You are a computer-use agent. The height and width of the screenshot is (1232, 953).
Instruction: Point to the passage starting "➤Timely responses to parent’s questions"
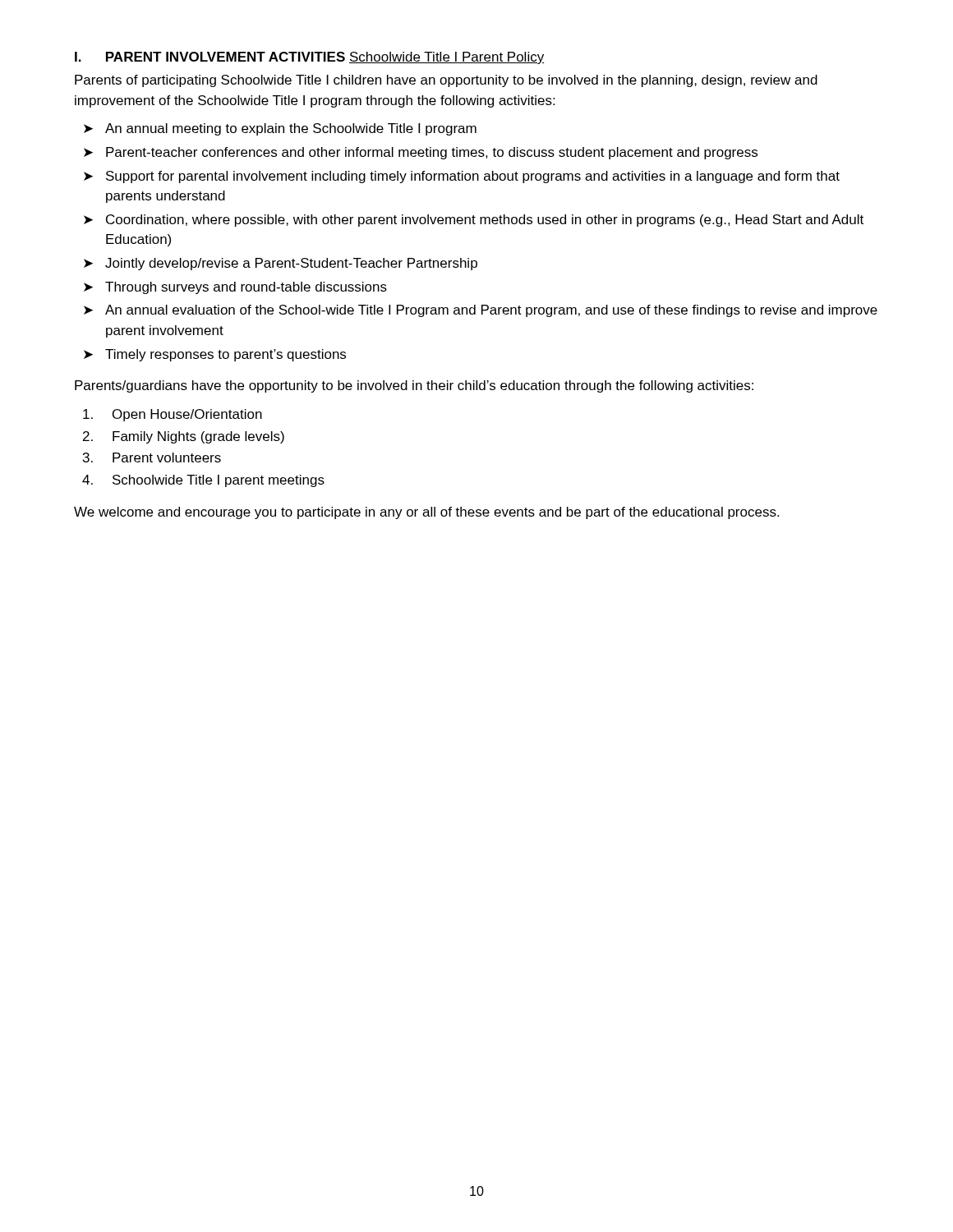tap(215, 355)
